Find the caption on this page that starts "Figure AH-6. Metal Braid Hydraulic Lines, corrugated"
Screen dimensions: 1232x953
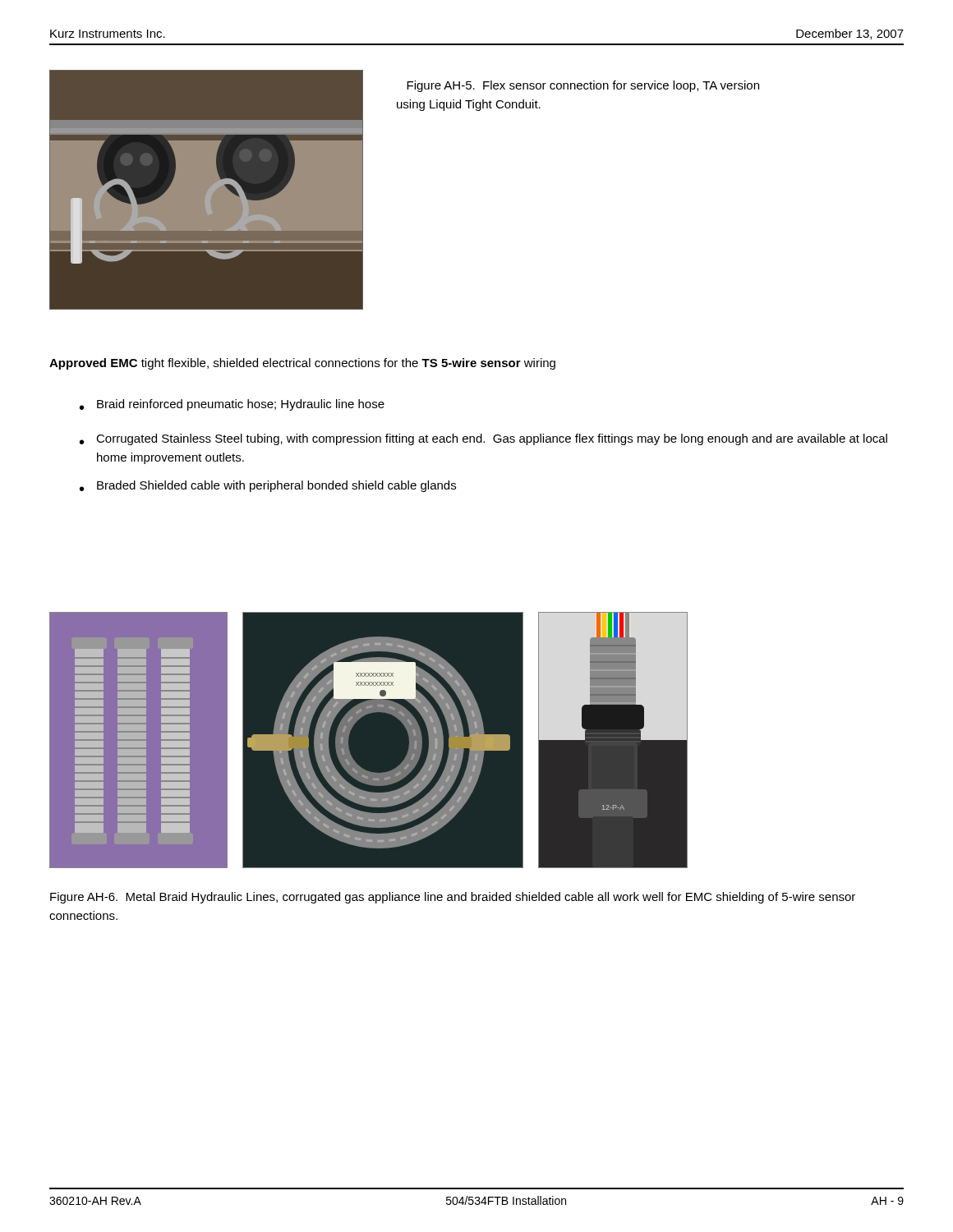pos(452,906)
